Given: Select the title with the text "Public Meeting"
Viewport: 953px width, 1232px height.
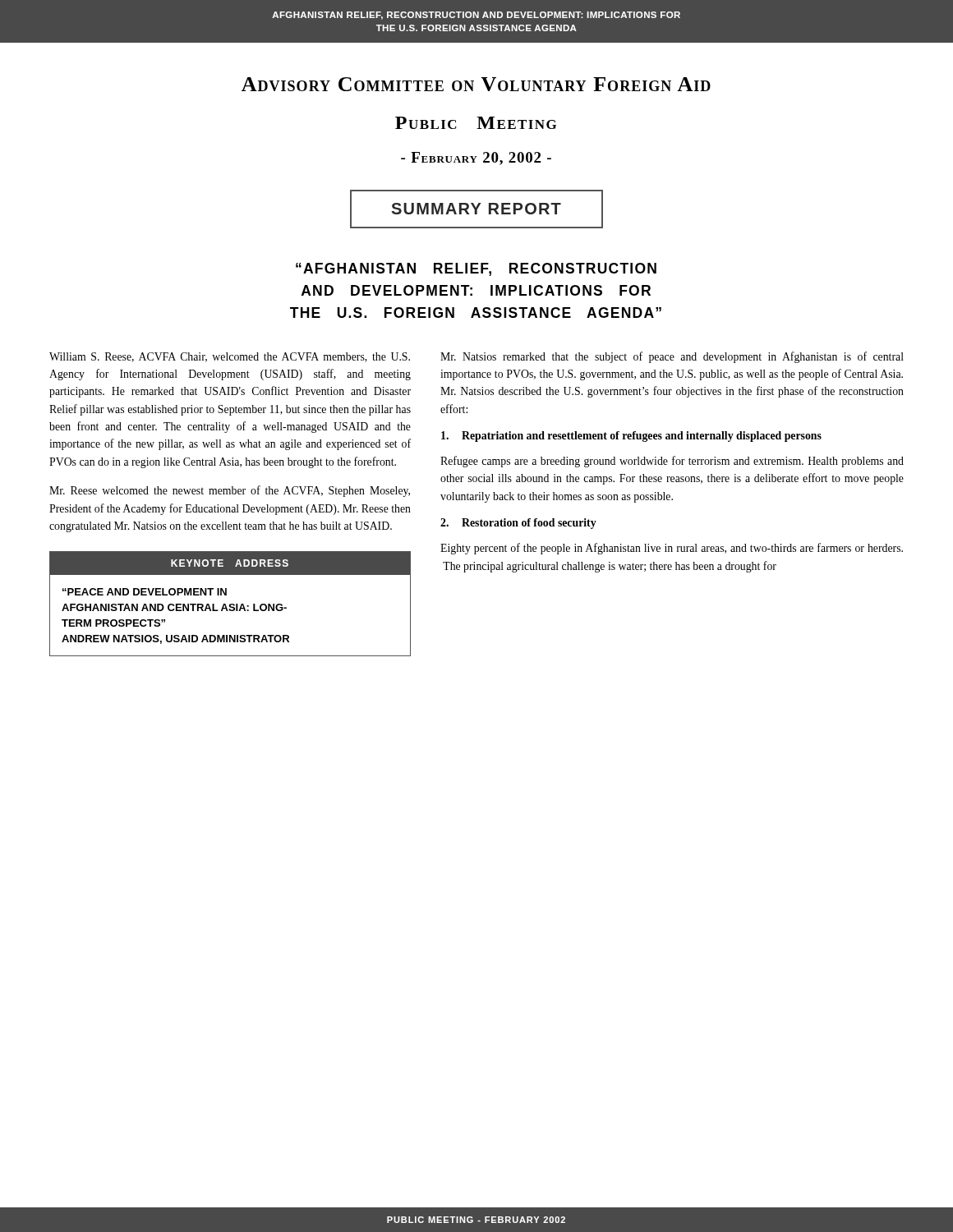Looking at the screenshot, I should coord(476,123).
